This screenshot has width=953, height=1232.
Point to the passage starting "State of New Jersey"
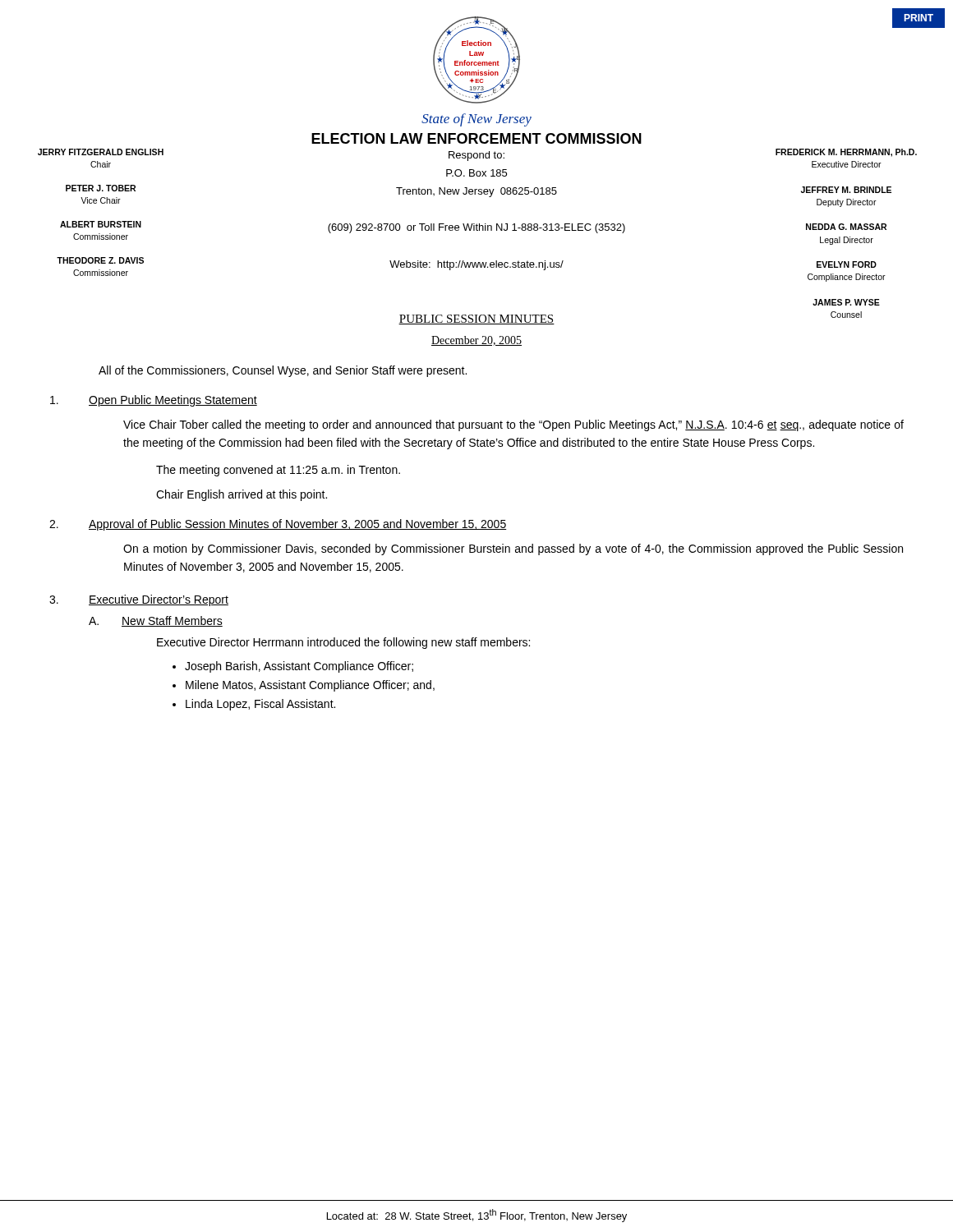pos(476,119)
